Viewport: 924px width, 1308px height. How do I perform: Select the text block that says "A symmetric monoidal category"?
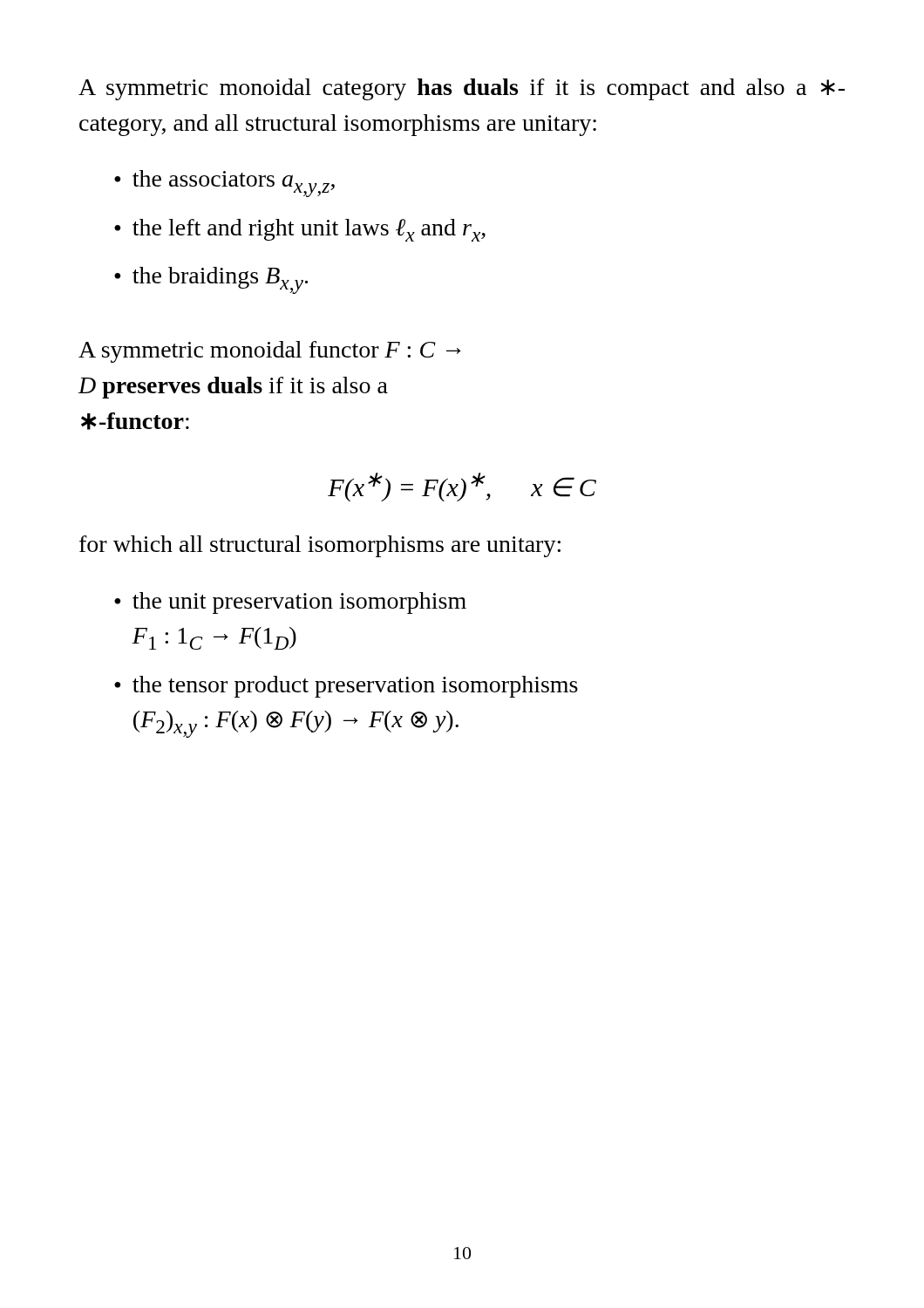click(462, 104)
